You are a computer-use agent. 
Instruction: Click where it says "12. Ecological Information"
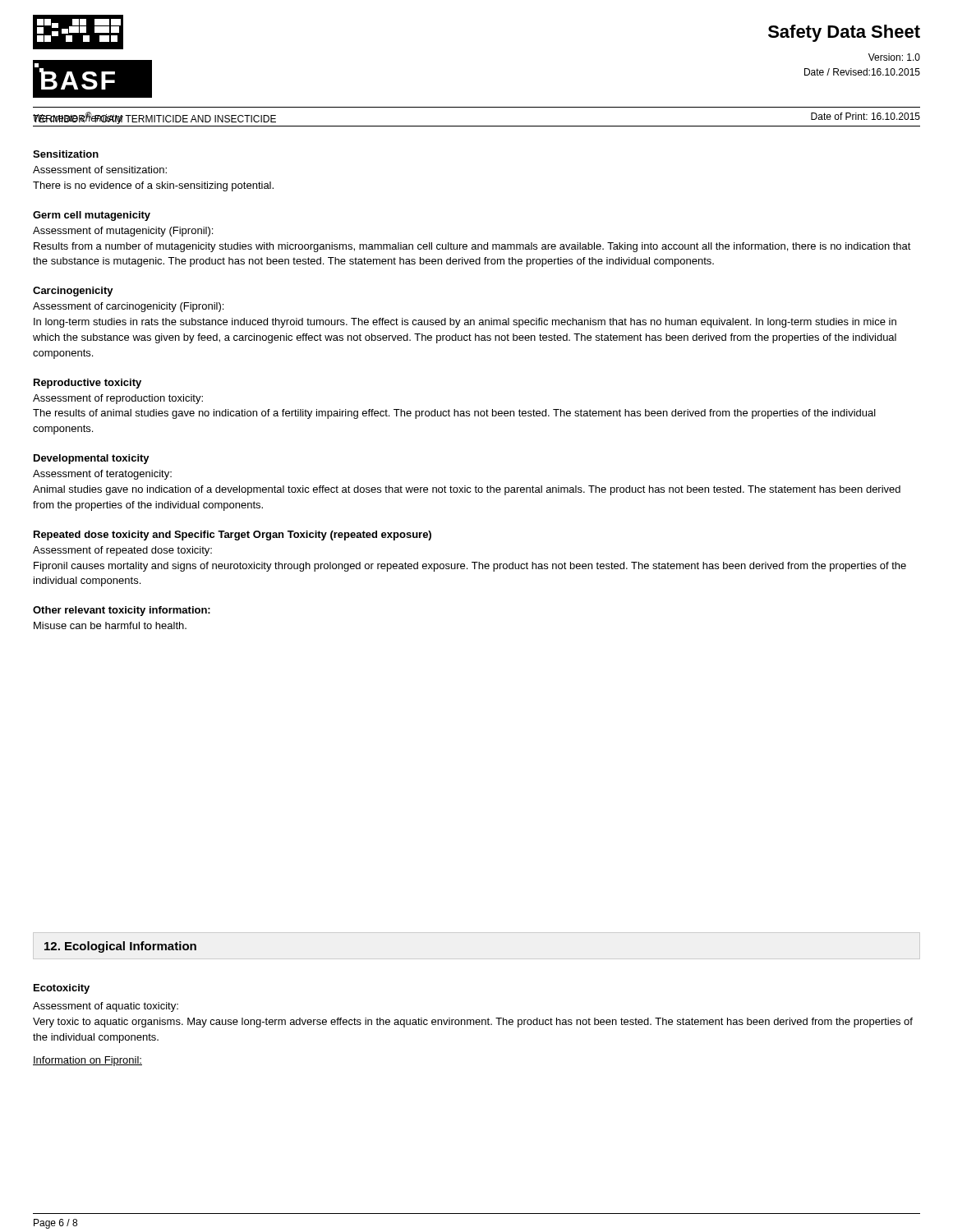[120, 946]
